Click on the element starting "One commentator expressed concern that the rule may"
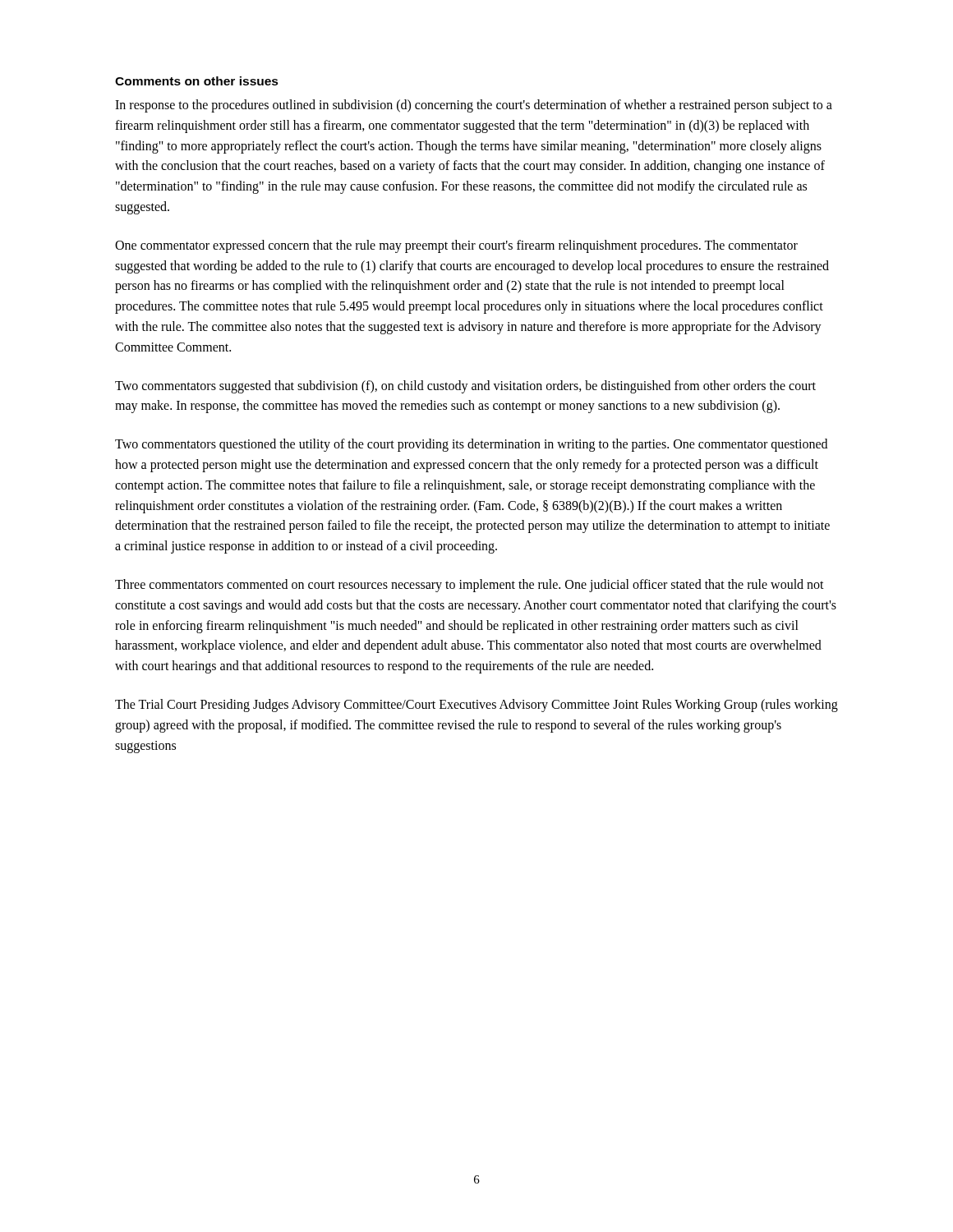Viewport: 953px width, 1232px height. 472,296
